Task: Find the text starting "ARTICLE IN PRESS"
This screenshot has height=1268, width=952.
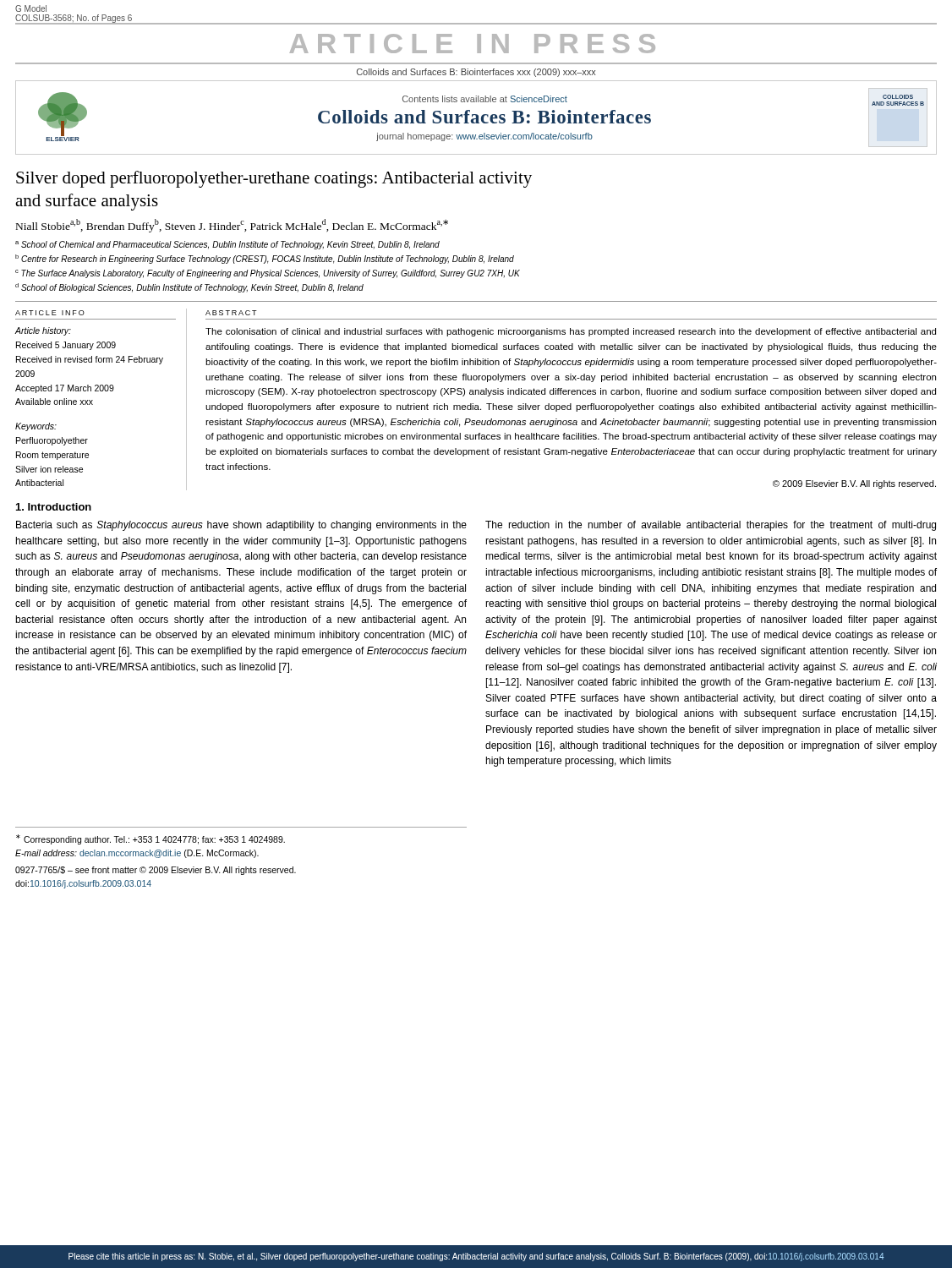Action: [476, 43]
